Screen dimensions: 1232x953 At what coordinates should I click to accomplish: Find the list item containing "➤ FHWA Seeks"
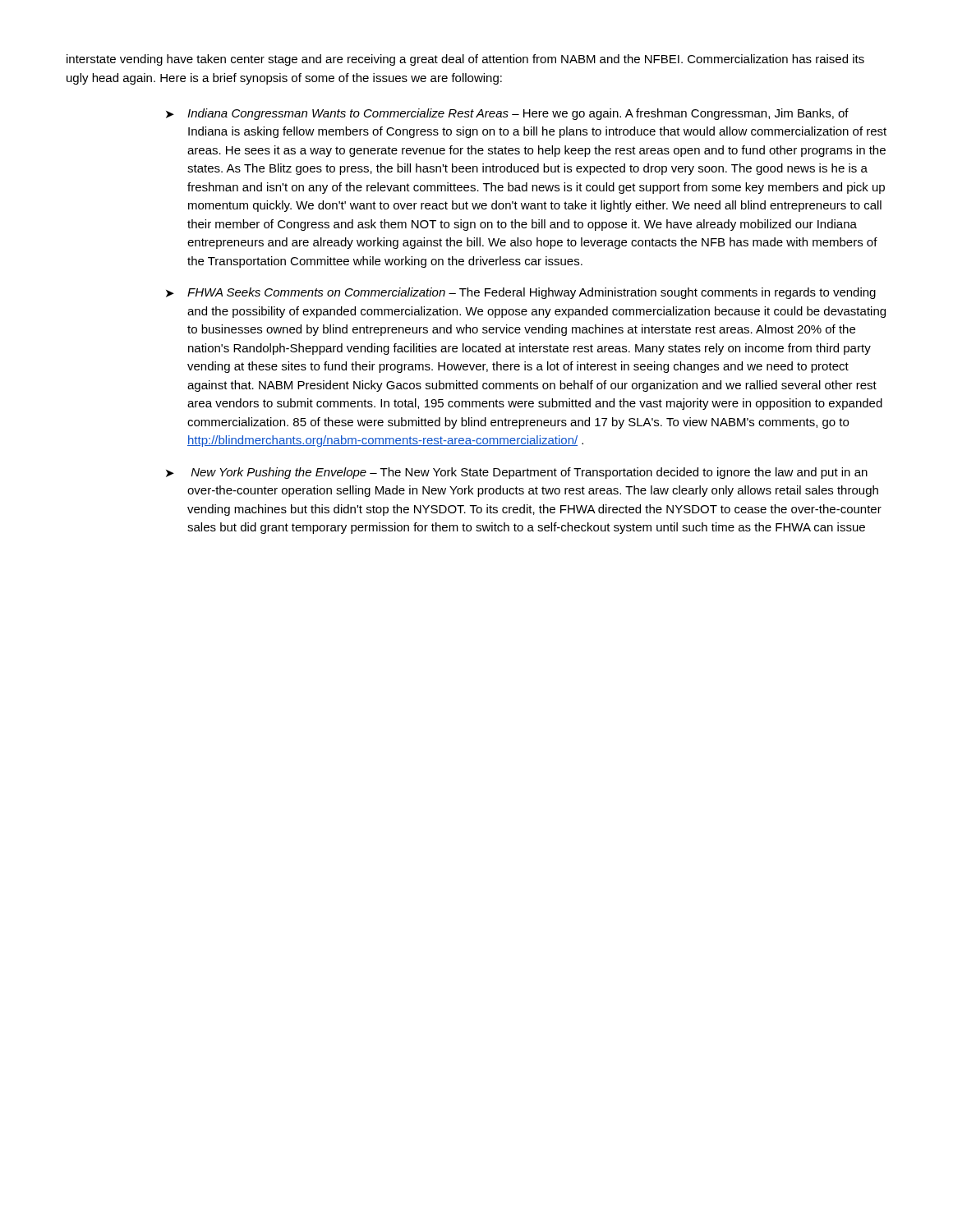coord(526,367)
